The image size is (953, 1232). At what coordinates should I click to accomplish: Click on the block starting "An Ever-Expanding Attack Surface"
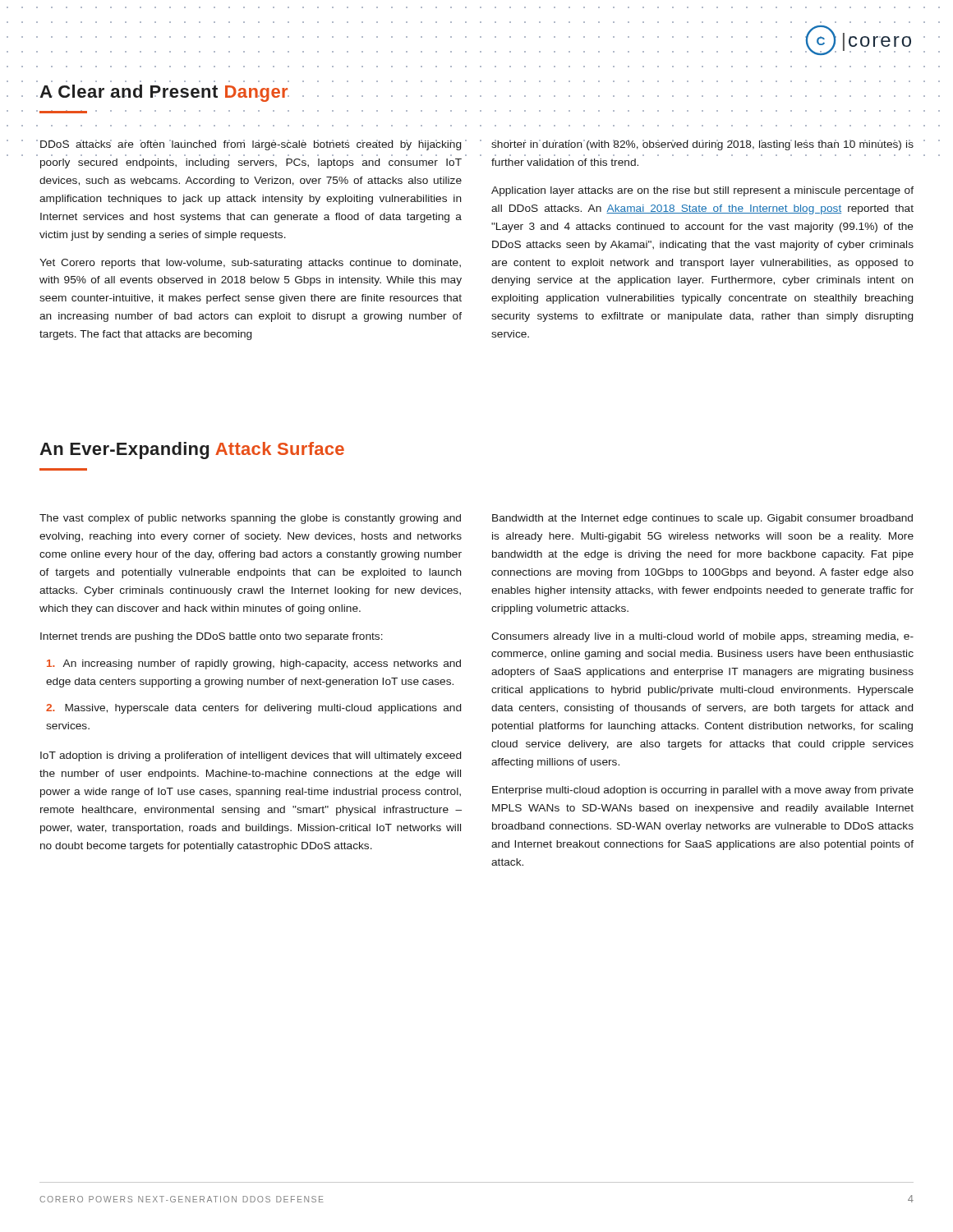point(192,453)
